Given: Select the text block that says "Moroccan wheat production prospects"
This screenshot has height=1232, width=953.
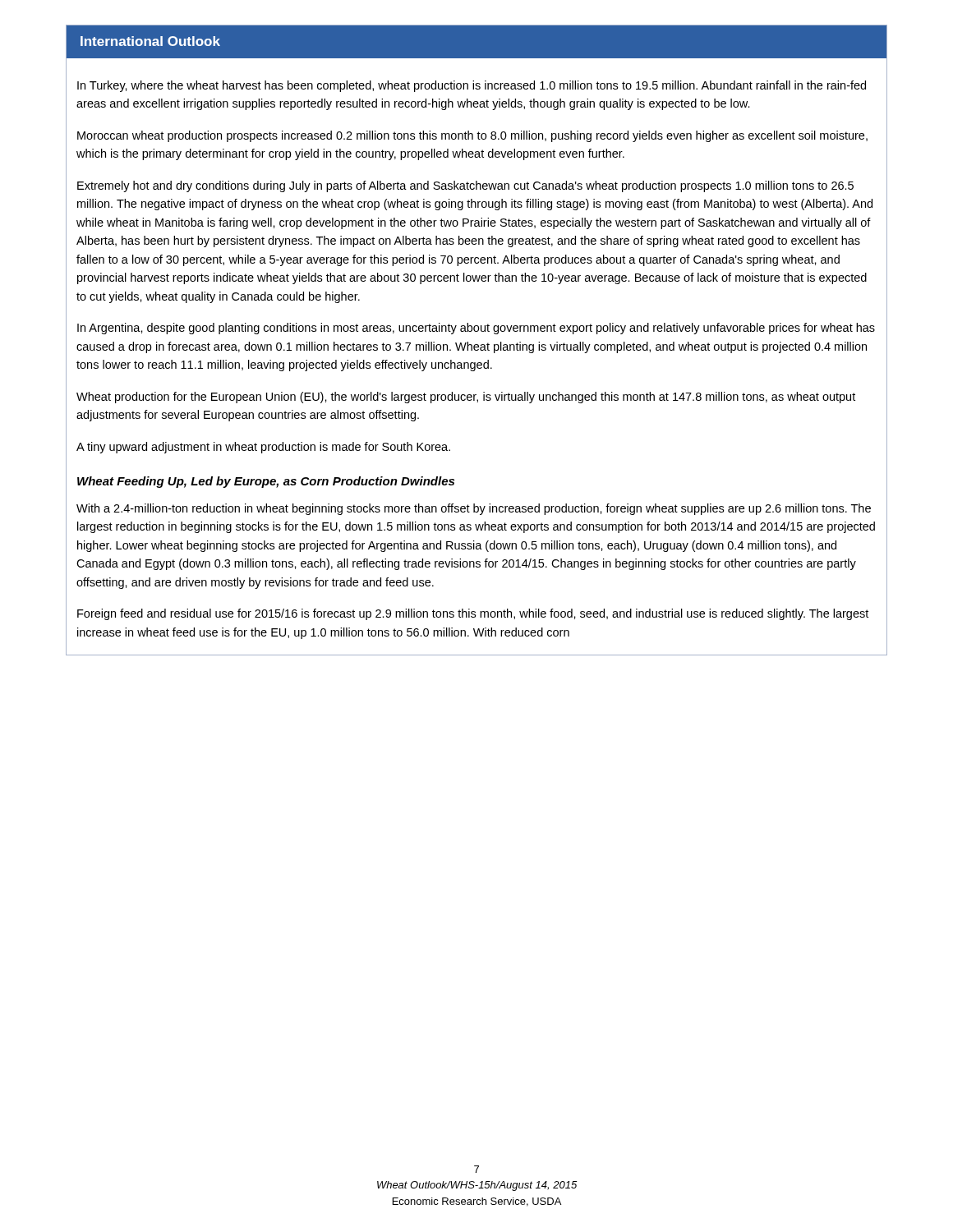Looking at the screenshot, I should click(x=472, y=145).
